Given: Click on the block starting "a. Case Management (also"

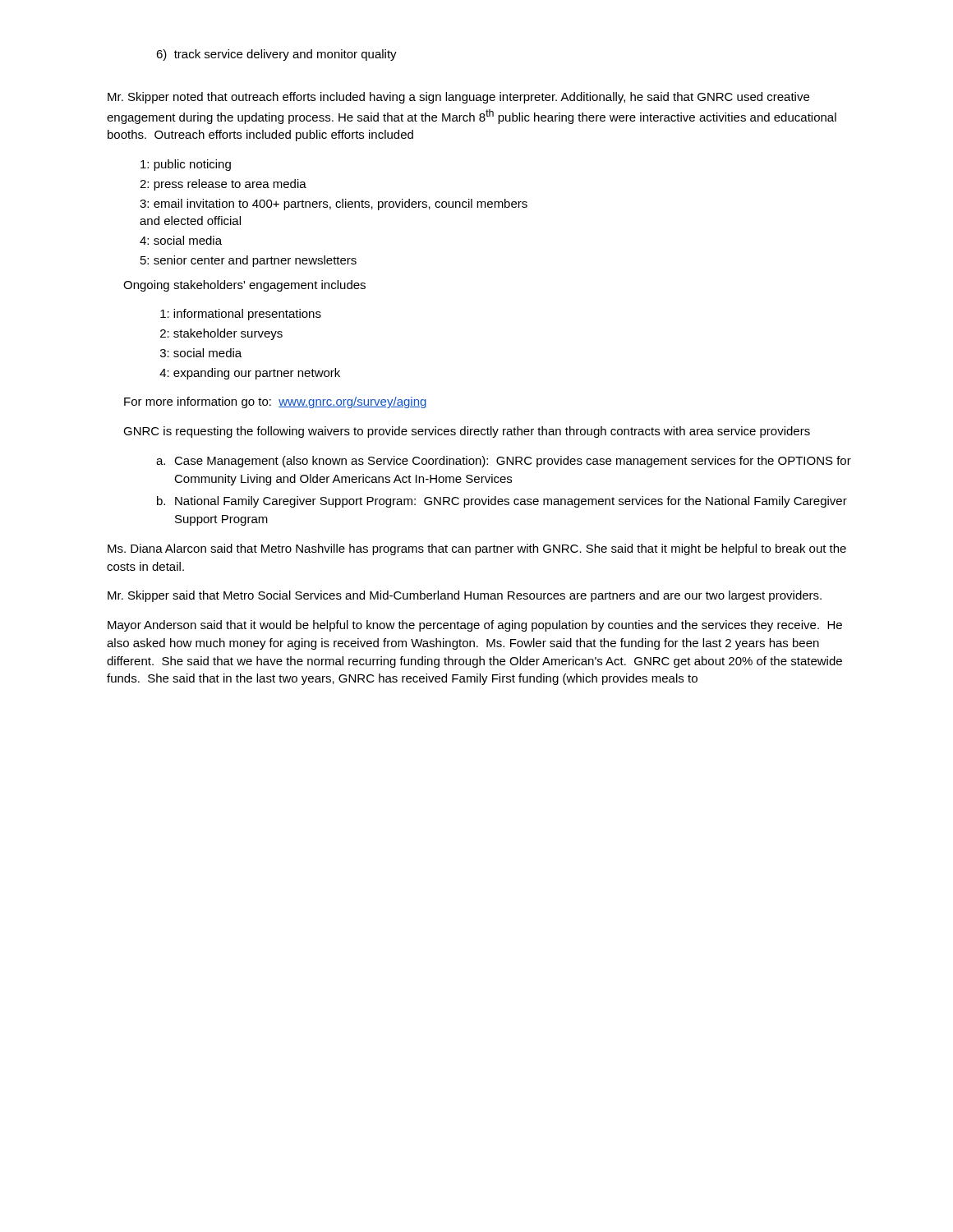Looking at the screenshot, I should tap(509, 469).
